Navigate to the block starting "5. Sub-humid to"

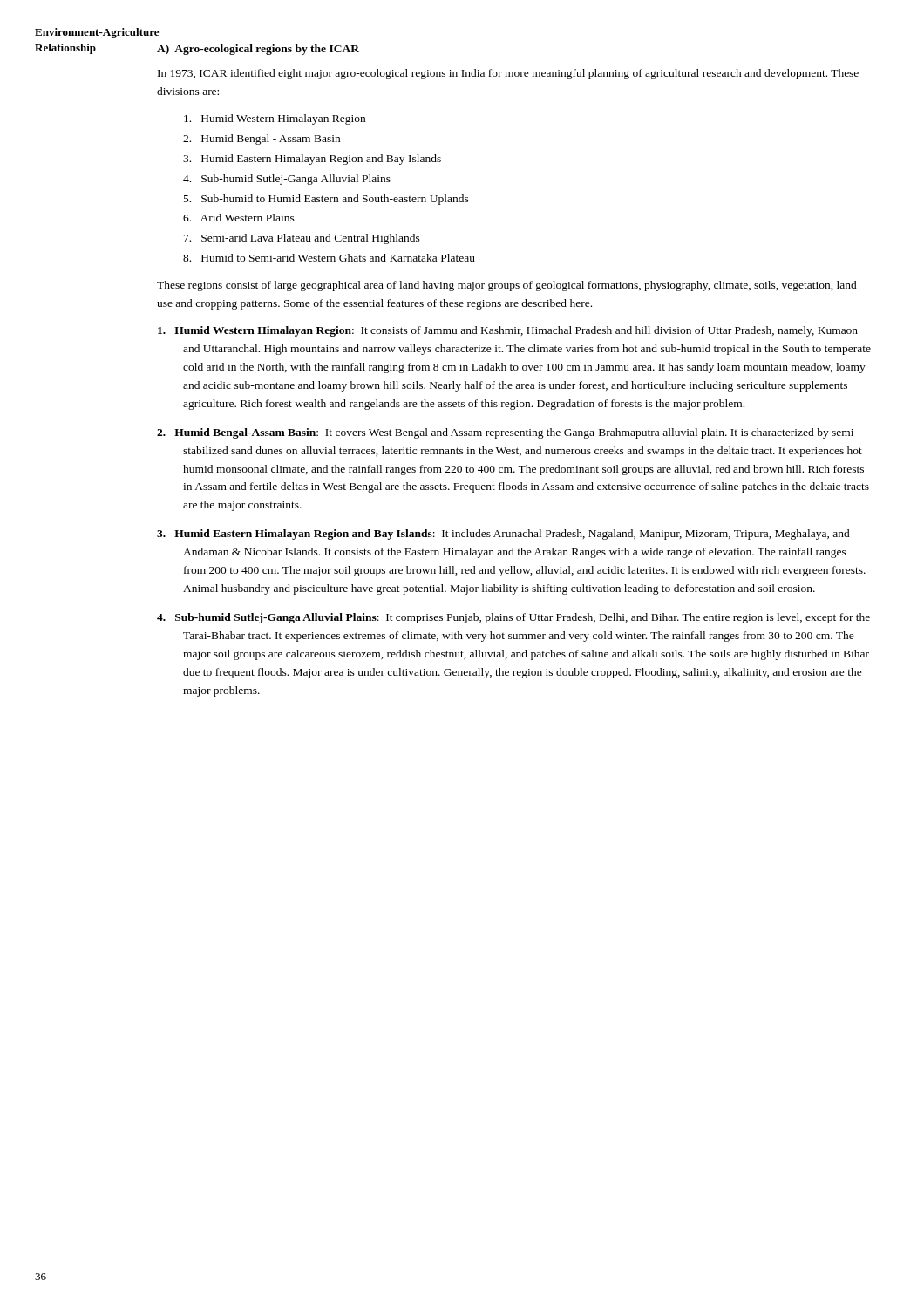coord(326,198)
